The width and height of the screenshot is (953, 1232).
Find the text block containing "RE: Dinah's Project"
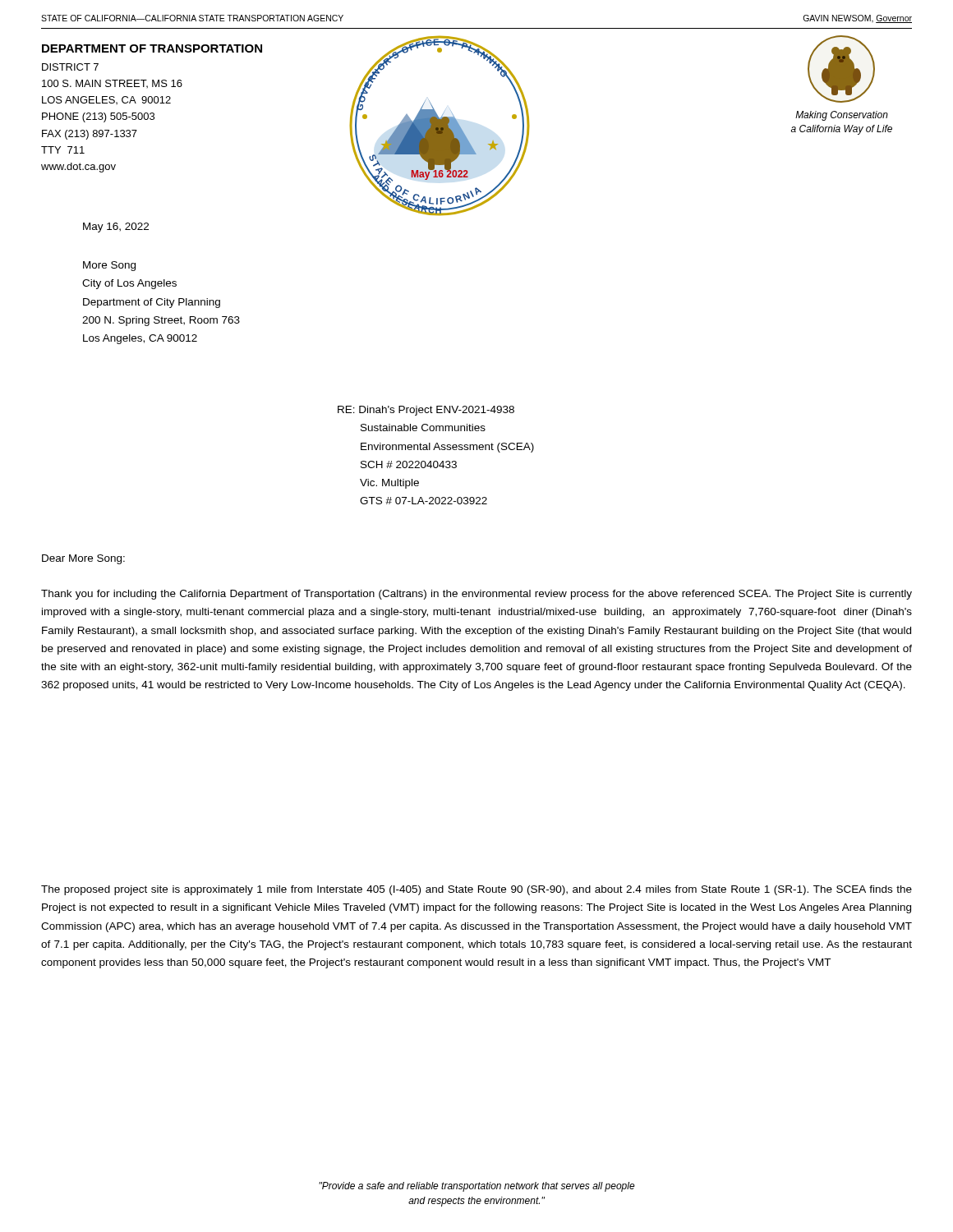436,457
